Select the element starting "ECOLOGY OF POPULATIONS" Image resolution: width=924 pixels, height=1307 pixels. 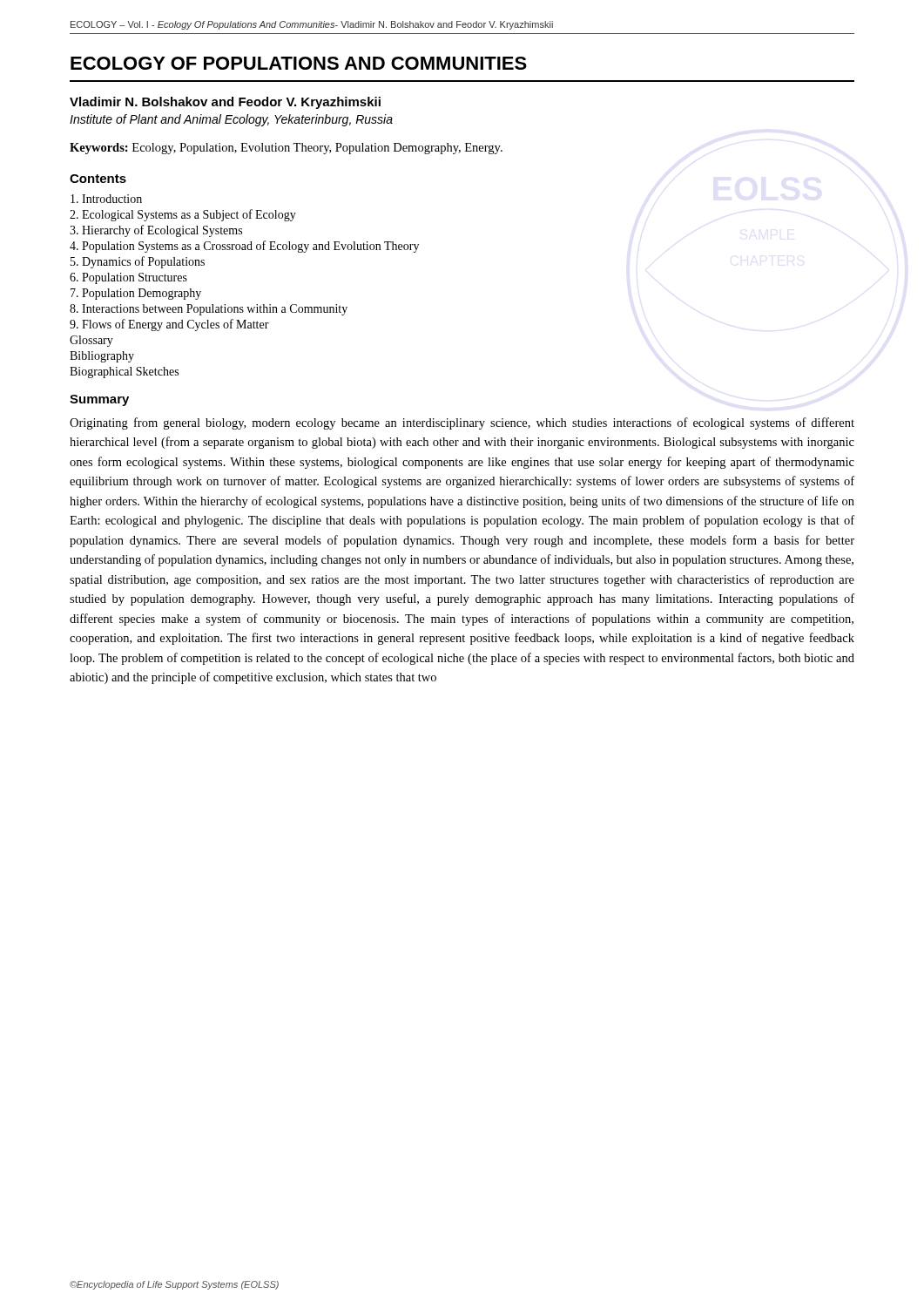462,67
